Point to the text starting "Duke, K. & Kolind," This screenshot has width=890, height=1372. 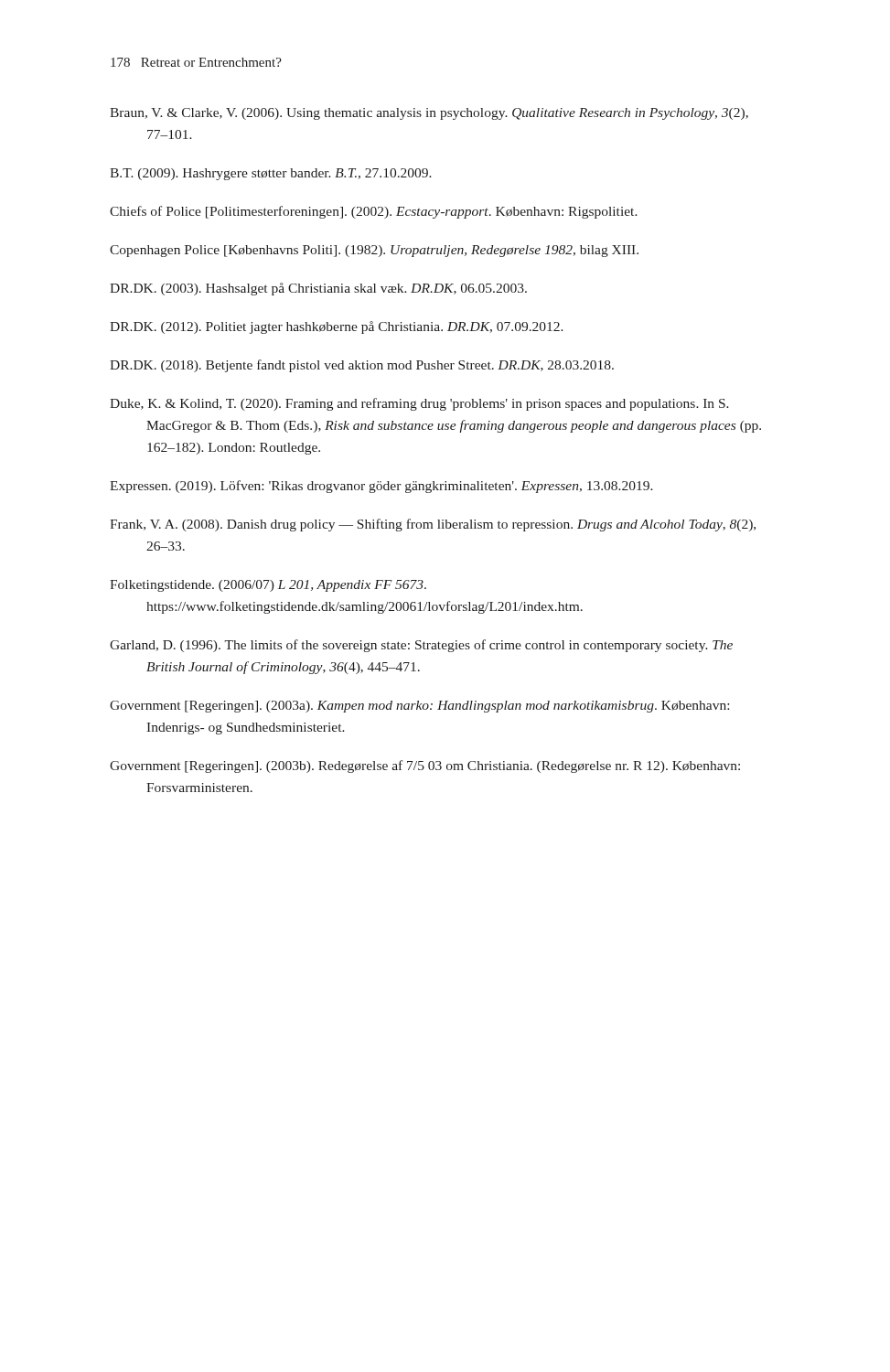[x=436, y=425]
